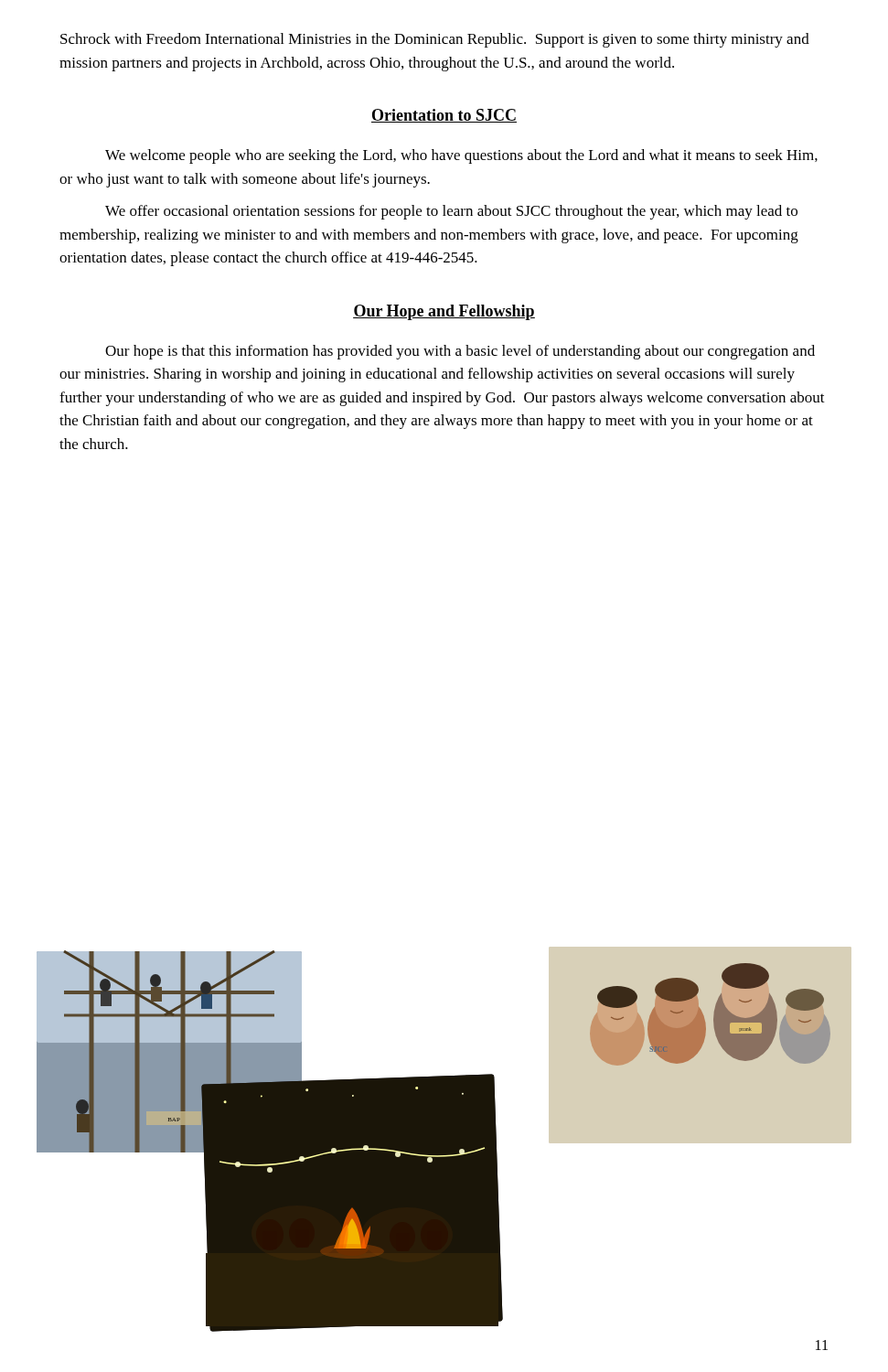Select the block starting "Schrock with Freedom"

pyautogui.click(x=434, y=51)
